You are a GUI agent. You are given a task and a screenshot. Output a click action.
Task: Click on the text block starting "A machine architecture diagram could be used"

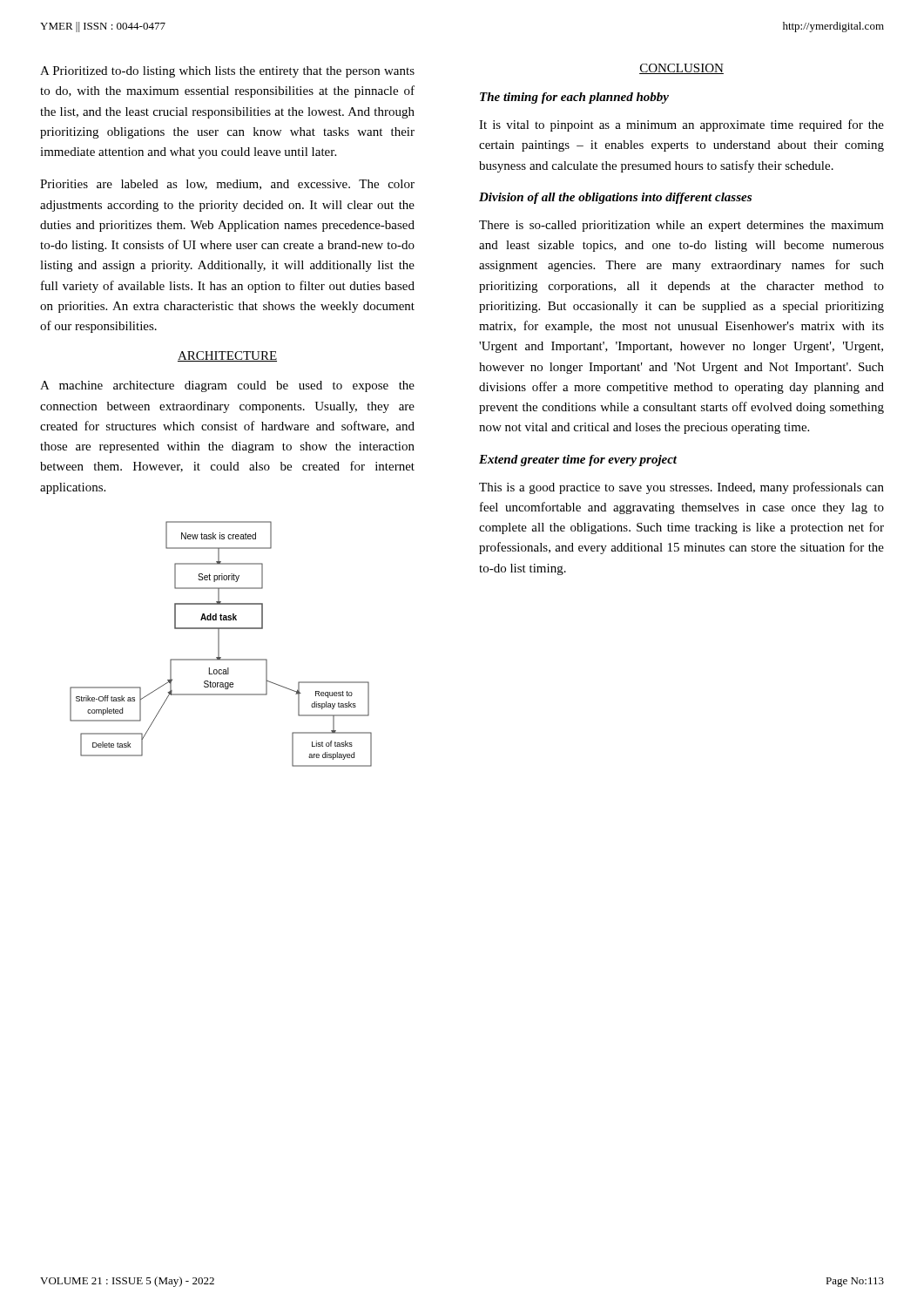coord(227,436)
